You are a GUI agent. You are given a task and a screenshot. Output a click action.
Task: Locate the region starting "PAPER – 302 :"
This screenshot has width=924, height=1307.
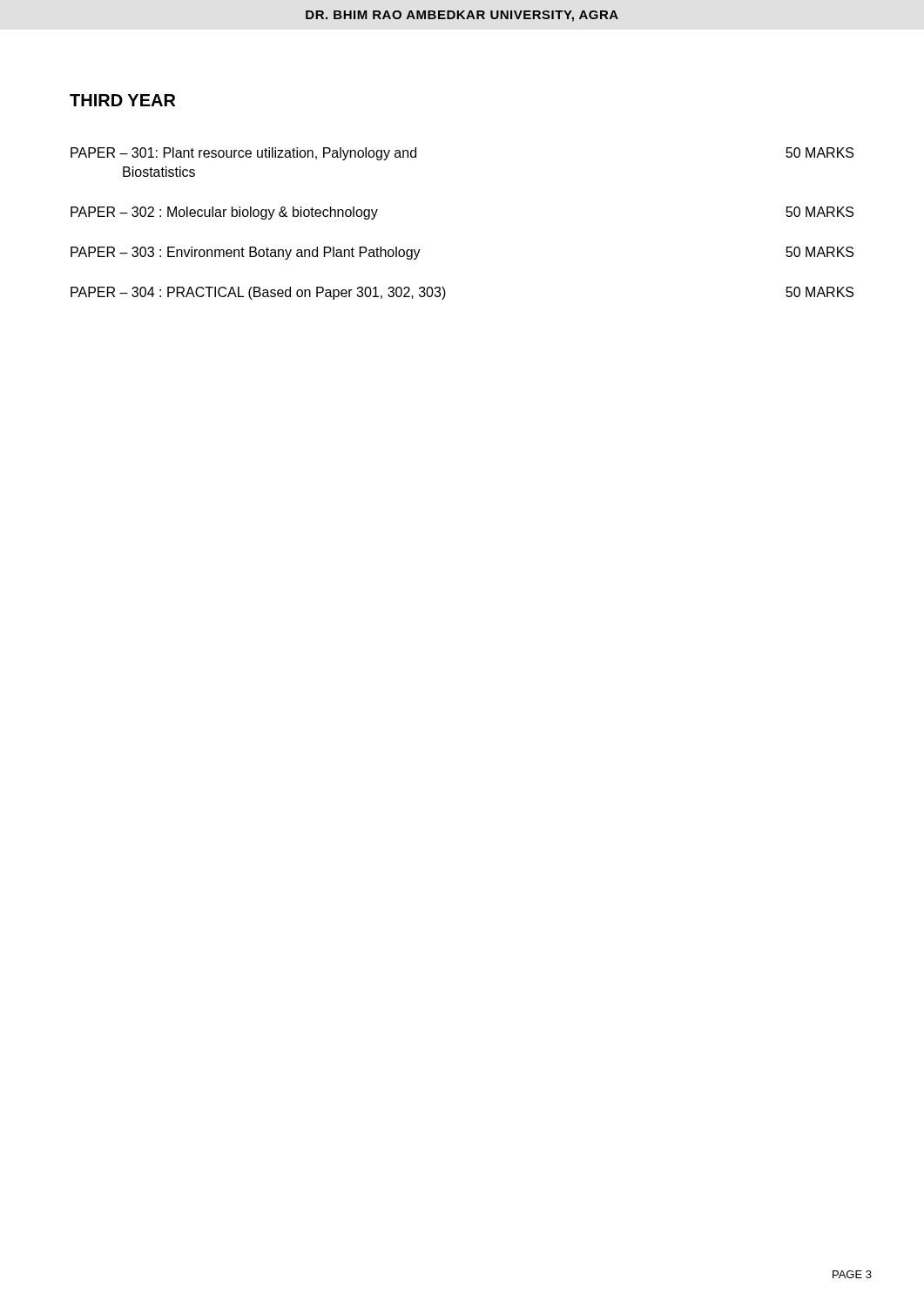pos(224,213)
